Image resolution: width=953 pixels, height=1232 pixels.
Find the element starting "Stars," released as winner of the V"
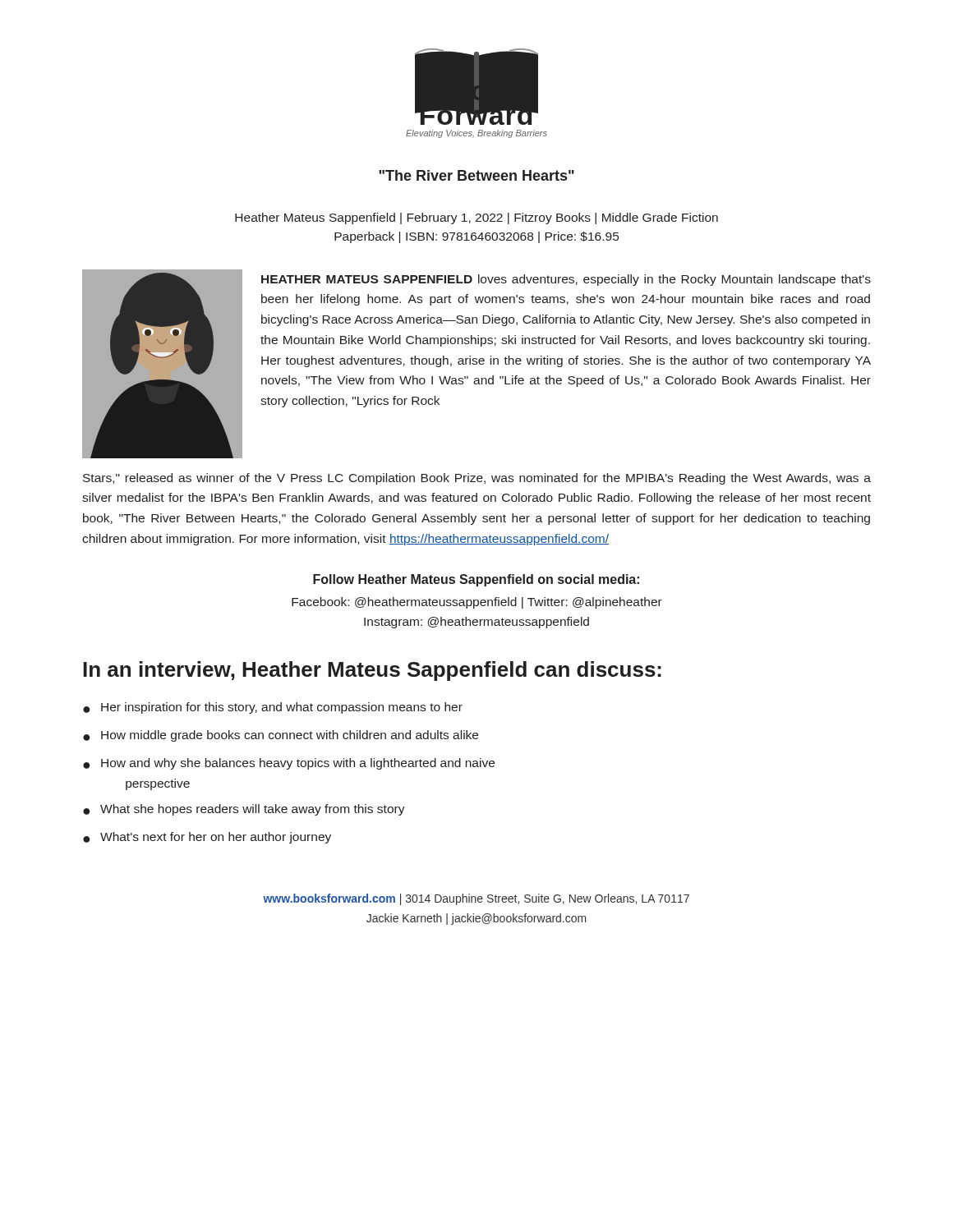476,508
